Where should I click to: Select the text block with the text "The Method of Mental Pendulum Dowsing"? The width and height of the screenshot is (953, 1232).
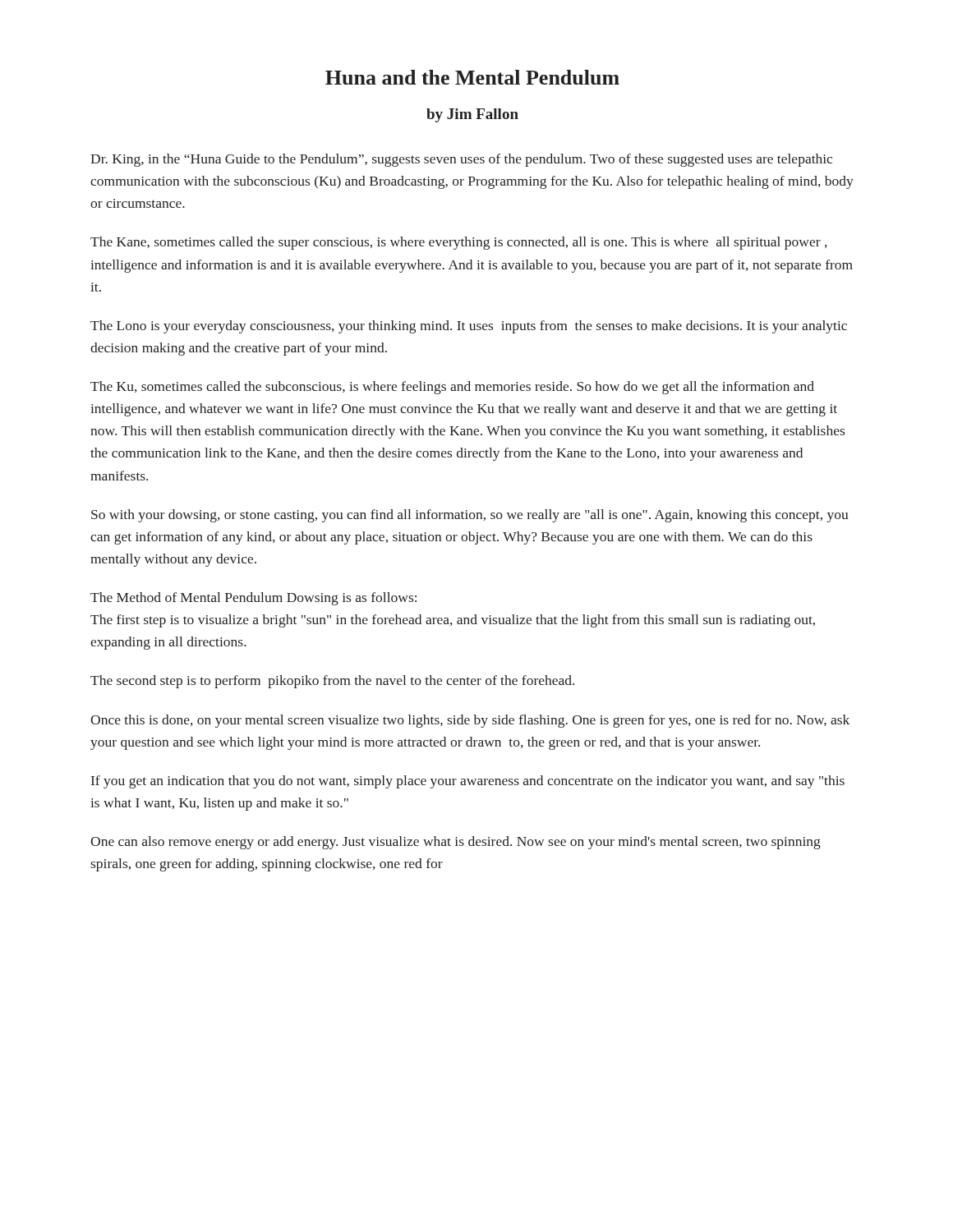click(x=453, y=619)
